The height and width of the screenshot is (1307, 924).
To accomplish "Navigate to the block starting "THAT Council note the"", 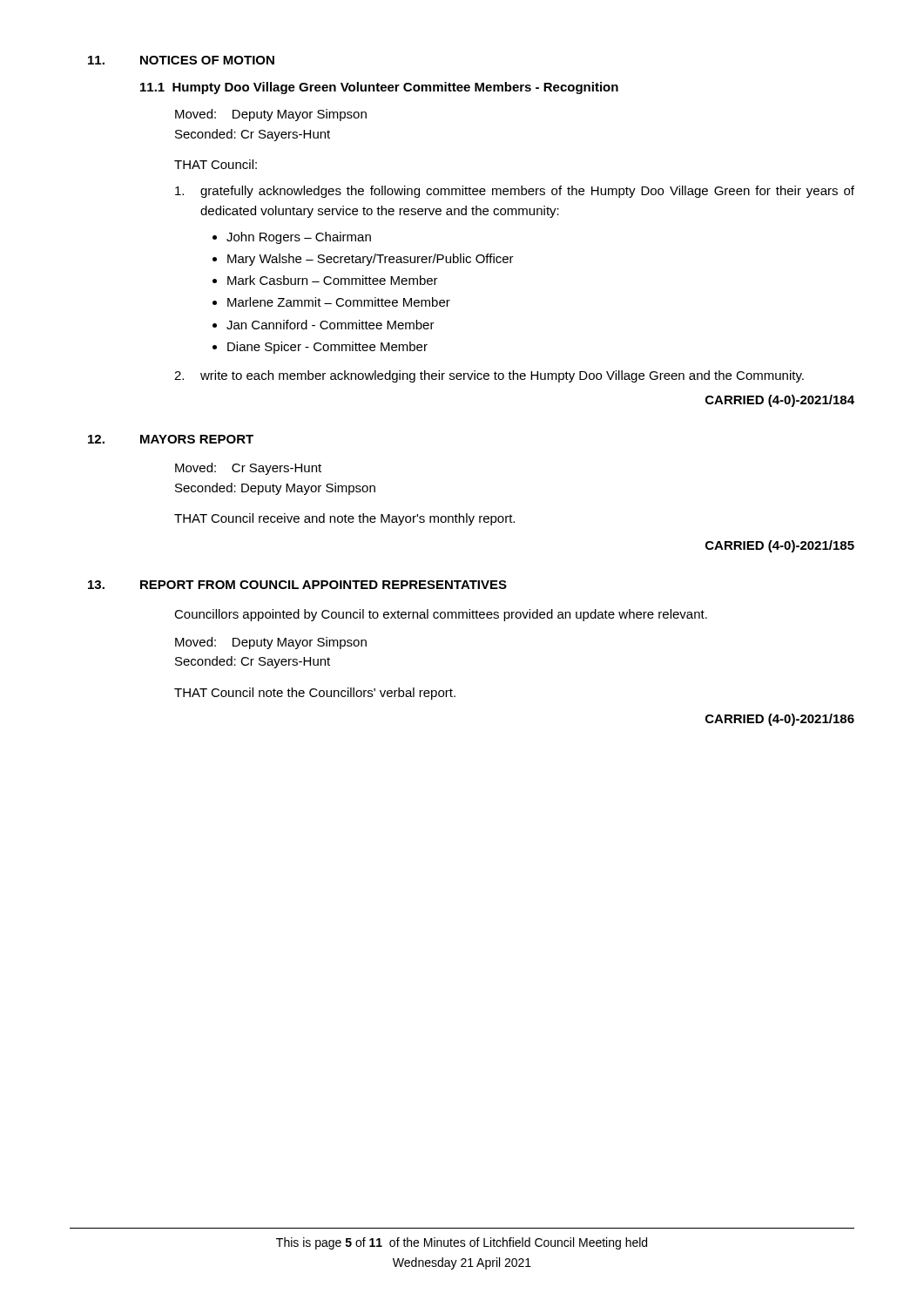I will 315,692.
